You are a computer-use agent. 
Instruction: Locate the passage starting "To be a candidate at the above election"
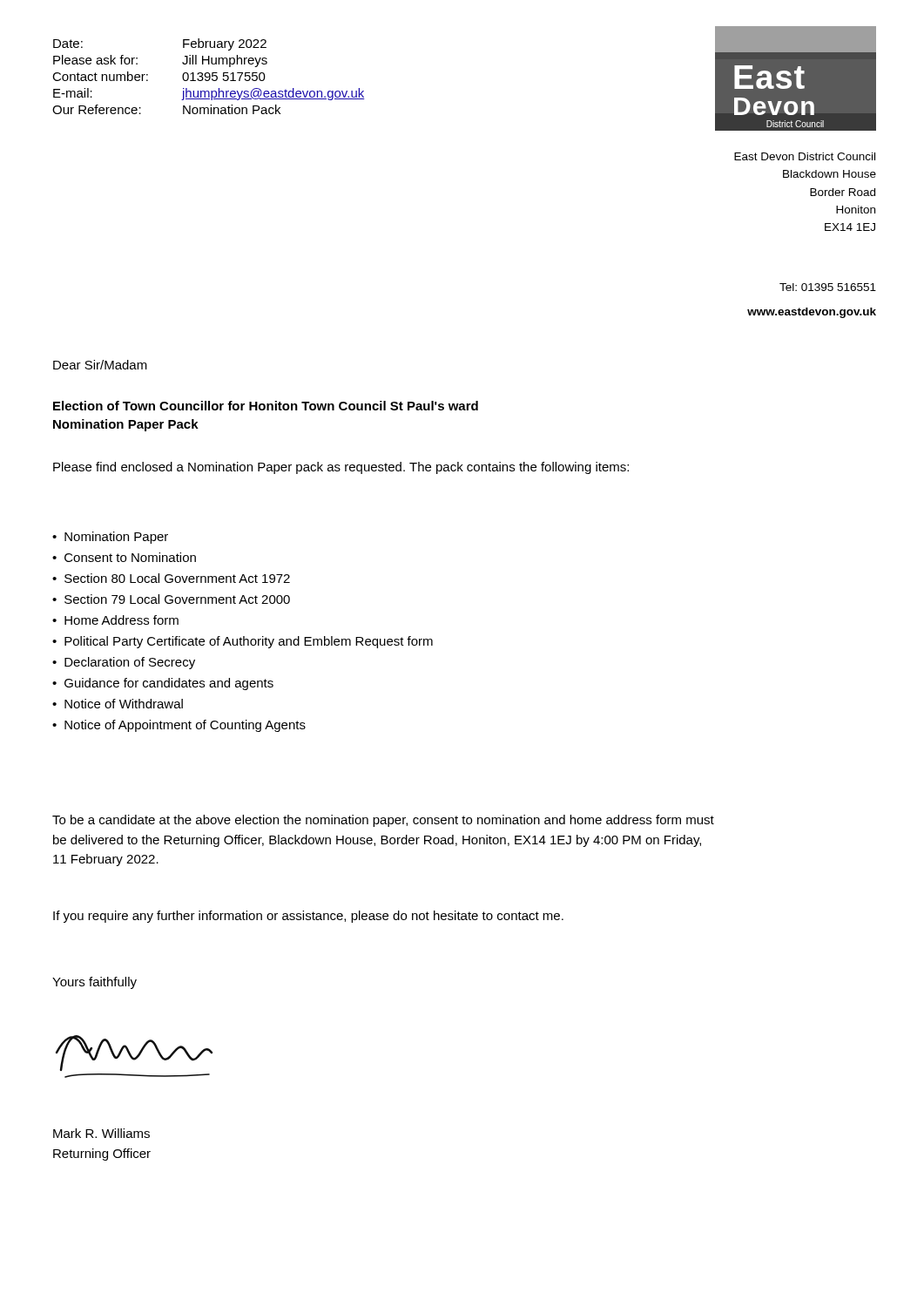[x=383, y=839]
